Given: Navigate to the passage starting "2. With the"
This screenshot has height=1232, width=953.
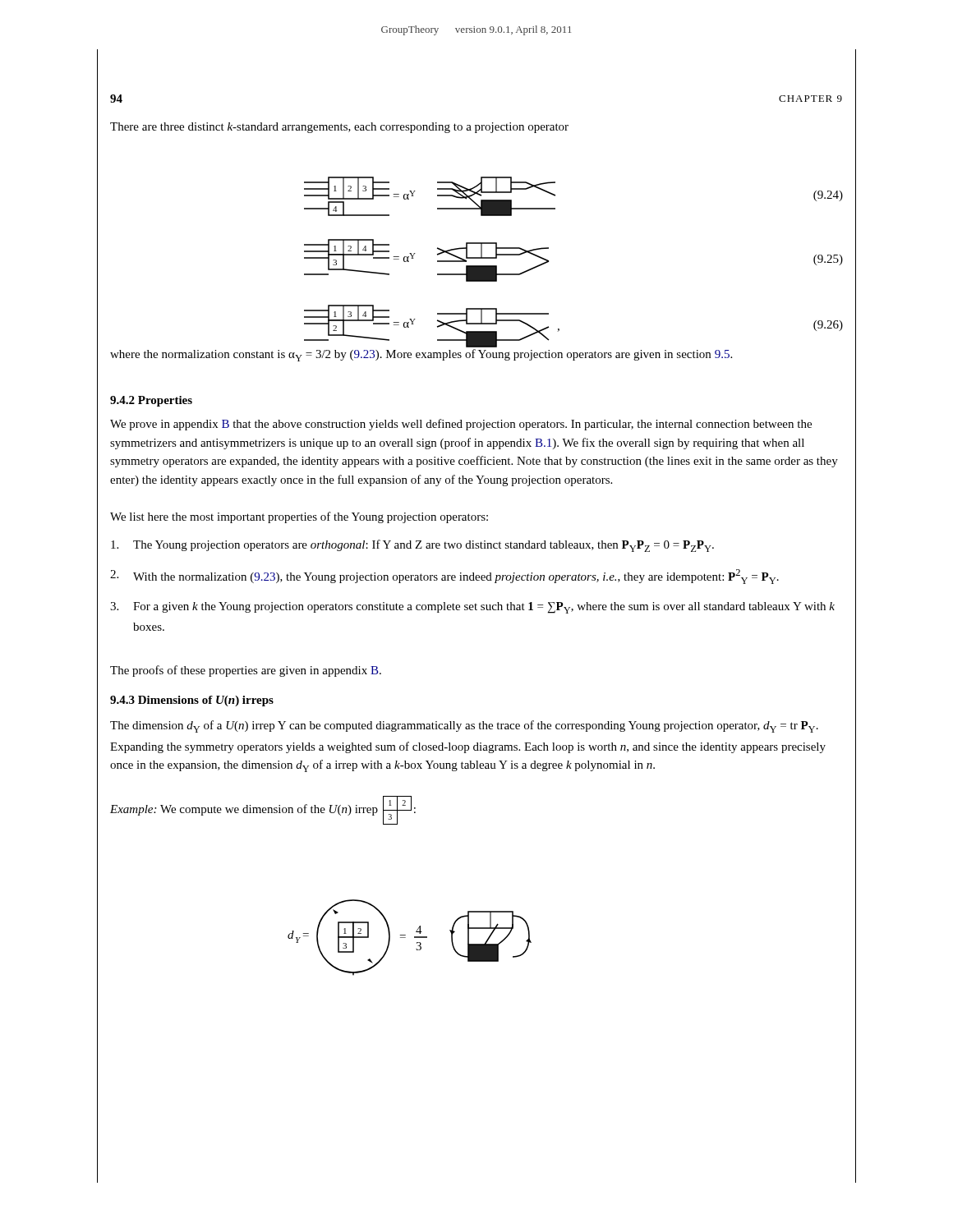Looking at the screenshot, I should click(445, 577).
